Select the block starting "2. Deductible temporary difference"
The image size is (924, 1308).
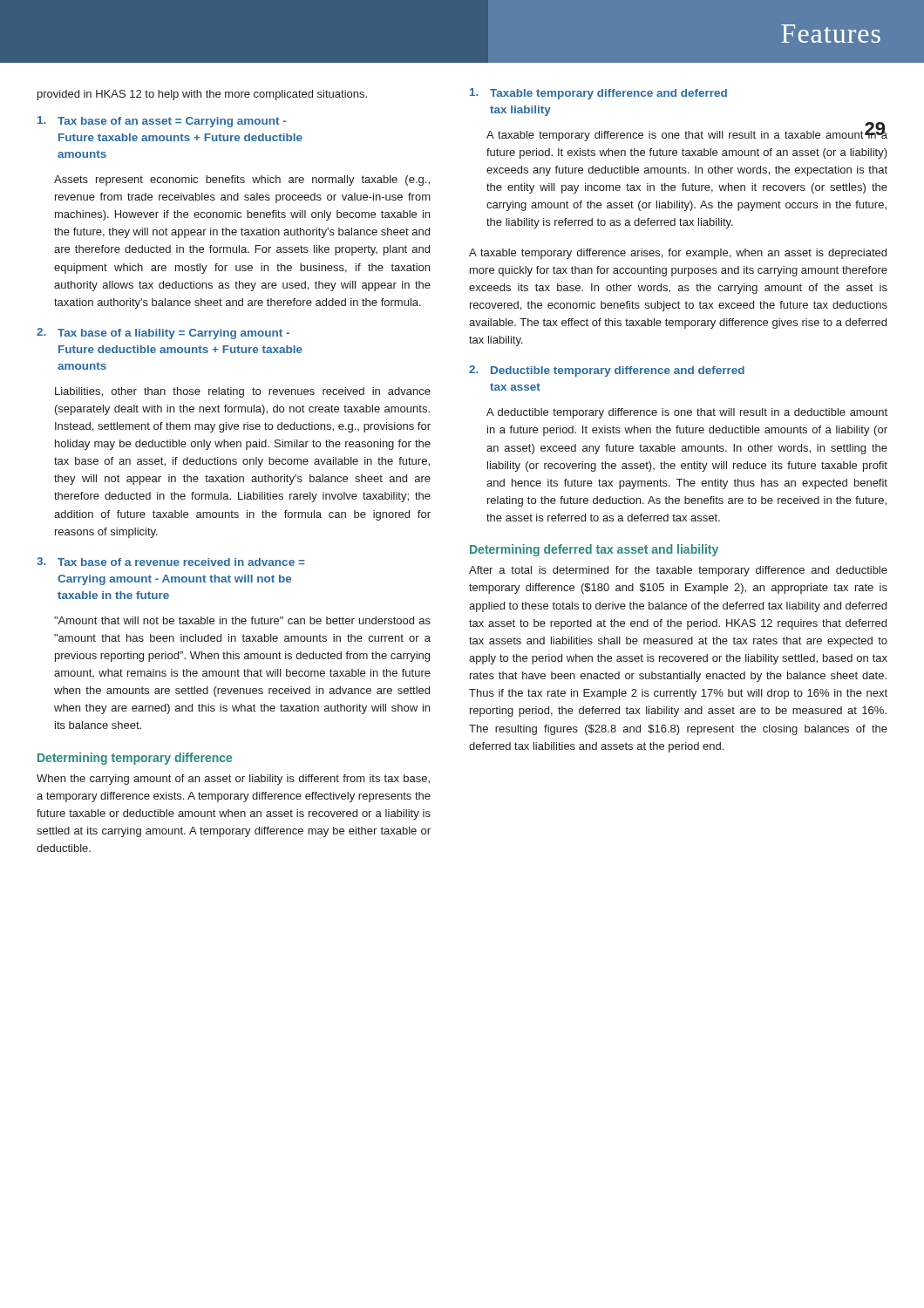[678, 445]
